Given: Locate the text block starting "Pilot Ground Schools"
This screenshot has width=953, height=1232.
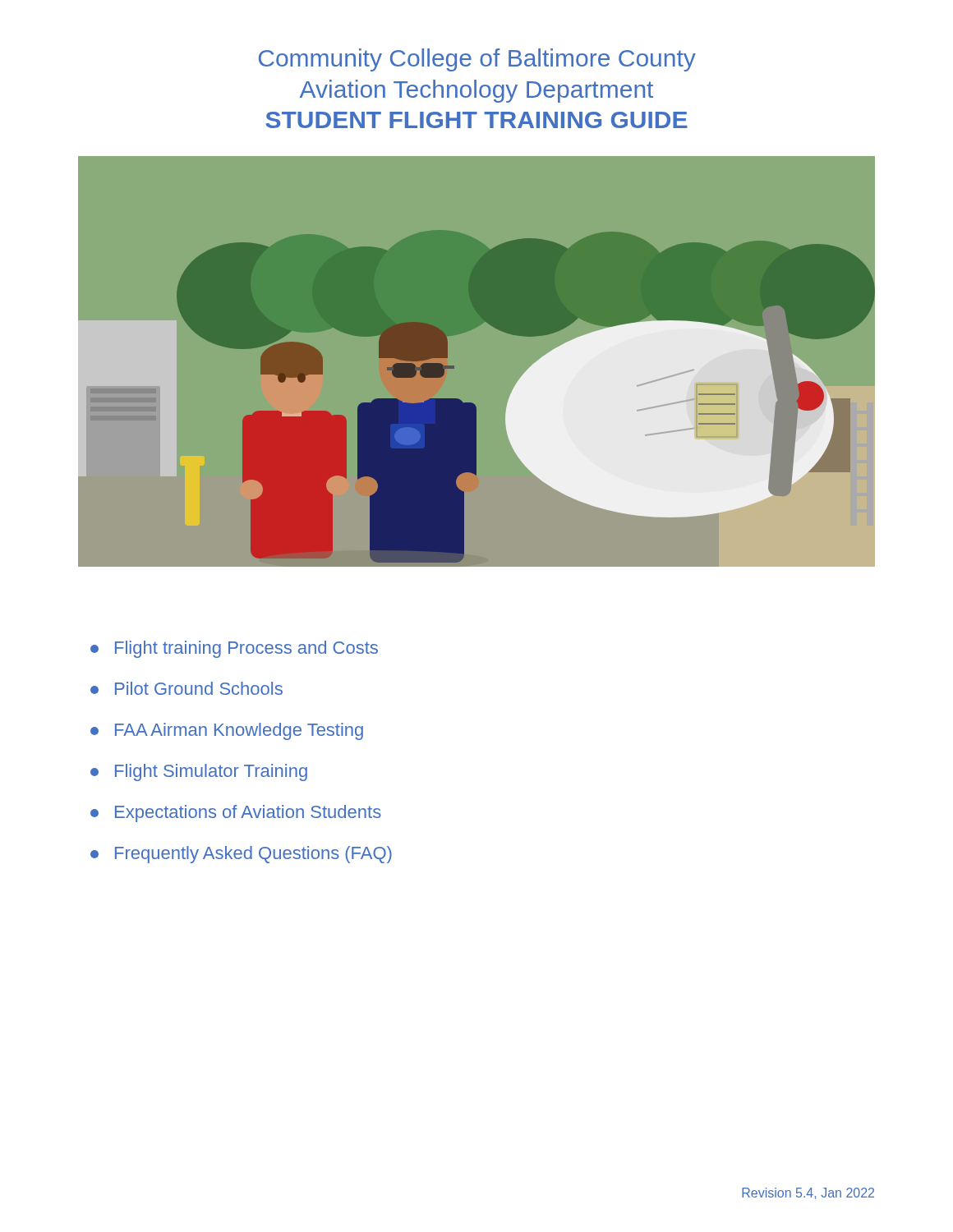Looking at the screenshot, I should [187, 689].
